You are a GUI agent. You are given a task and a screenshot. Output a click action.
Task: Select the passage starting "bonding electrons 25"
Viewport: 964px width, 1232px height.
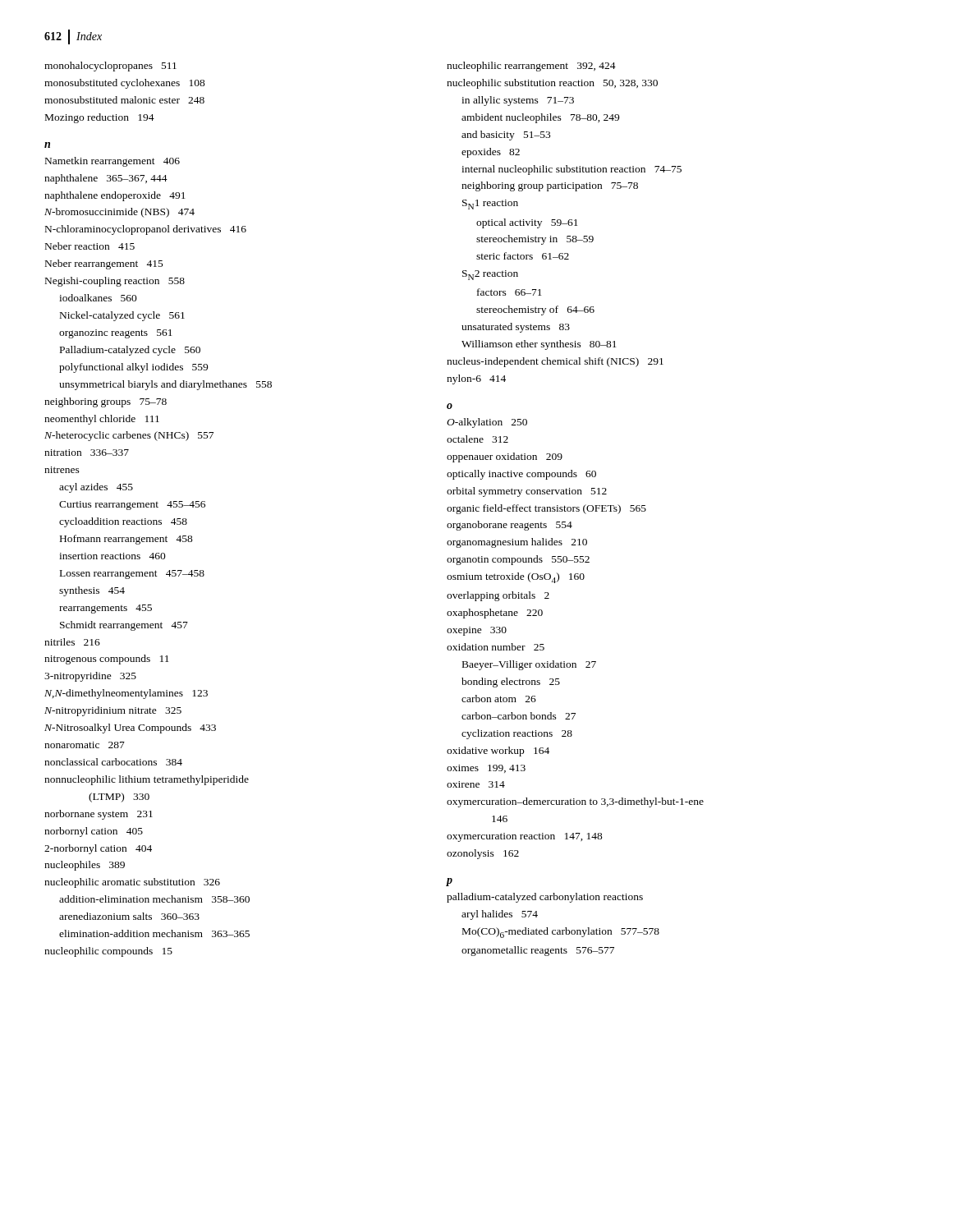click(x=511, y=681)
